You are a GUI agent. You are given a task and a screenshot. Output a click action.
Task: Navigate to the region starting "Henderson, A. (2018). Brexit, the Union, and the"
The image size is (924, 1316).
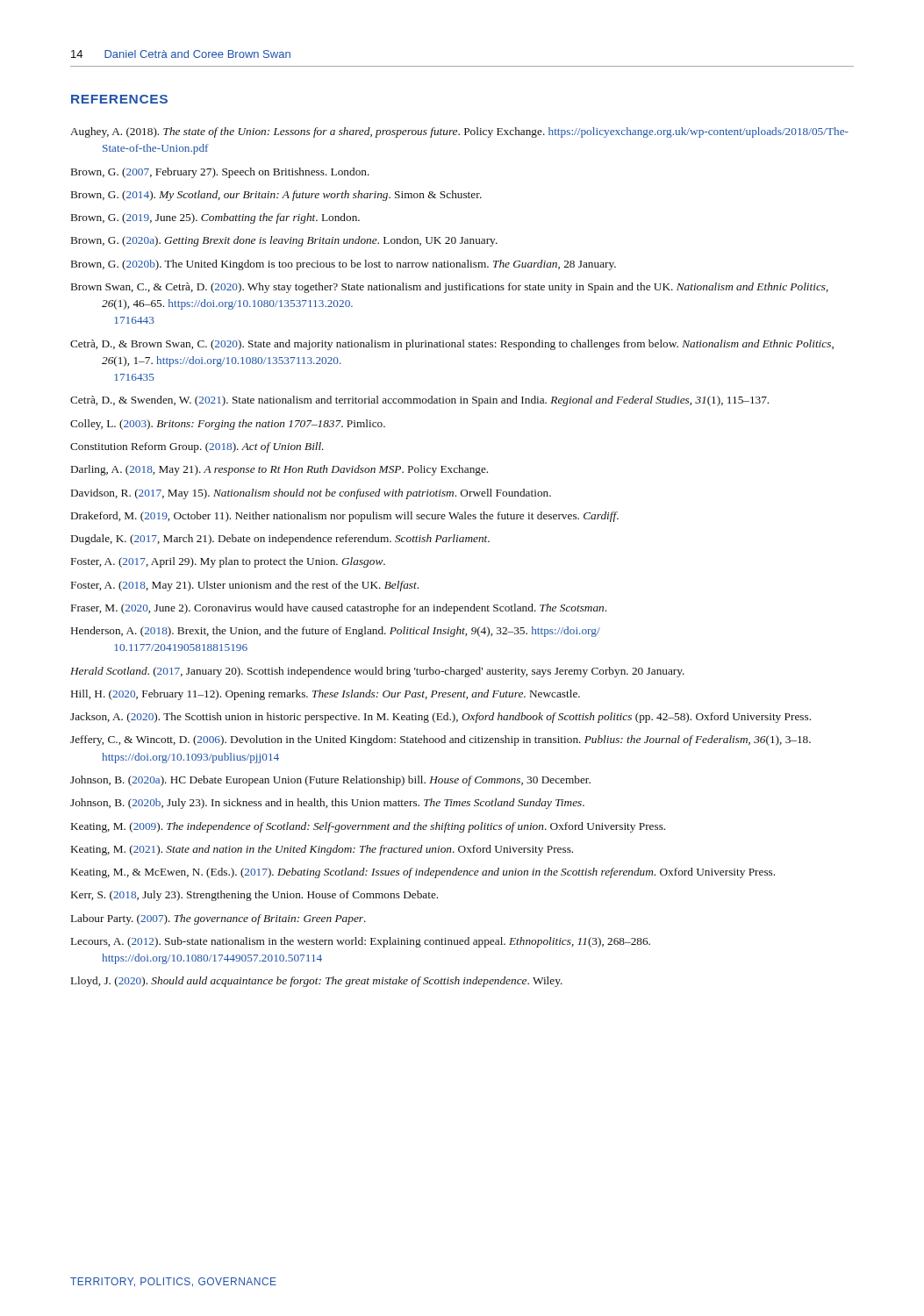(x=335, y=639)
